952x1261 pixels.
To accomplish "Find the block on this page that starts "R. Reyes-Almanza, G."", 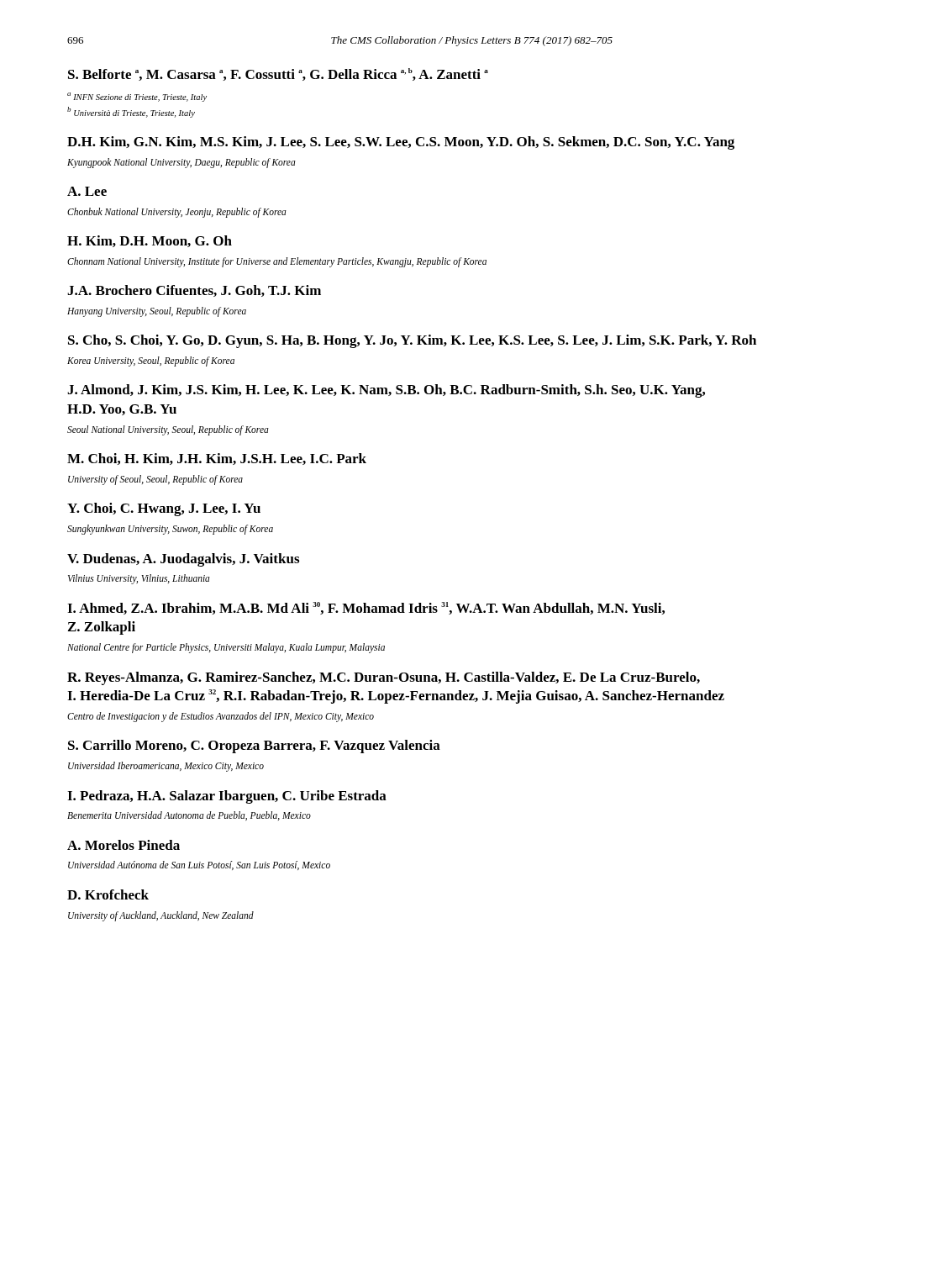I will [476, 696].
